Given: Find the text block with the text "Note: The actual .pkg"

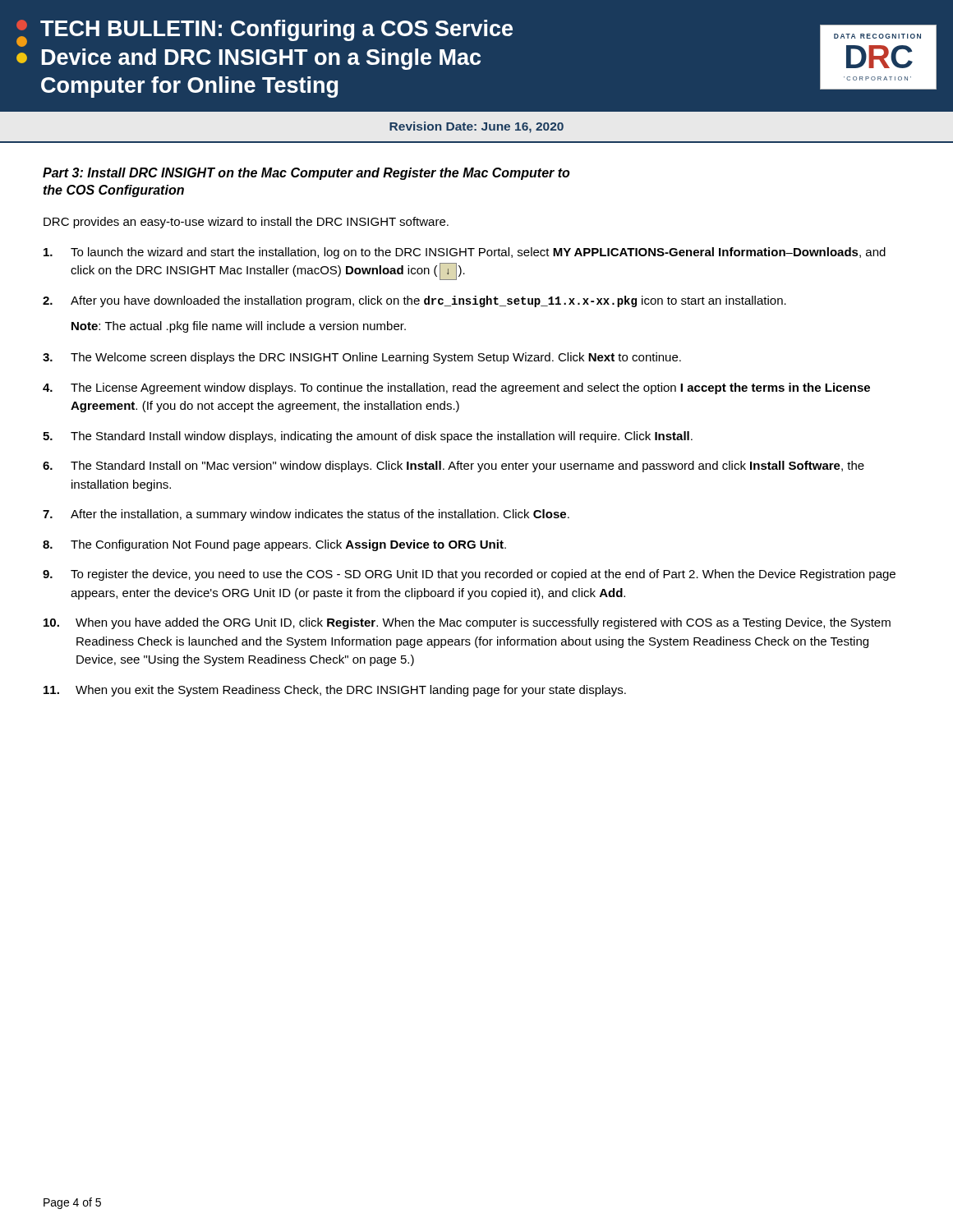Looking at the screenshot, I should click(239, 326).
